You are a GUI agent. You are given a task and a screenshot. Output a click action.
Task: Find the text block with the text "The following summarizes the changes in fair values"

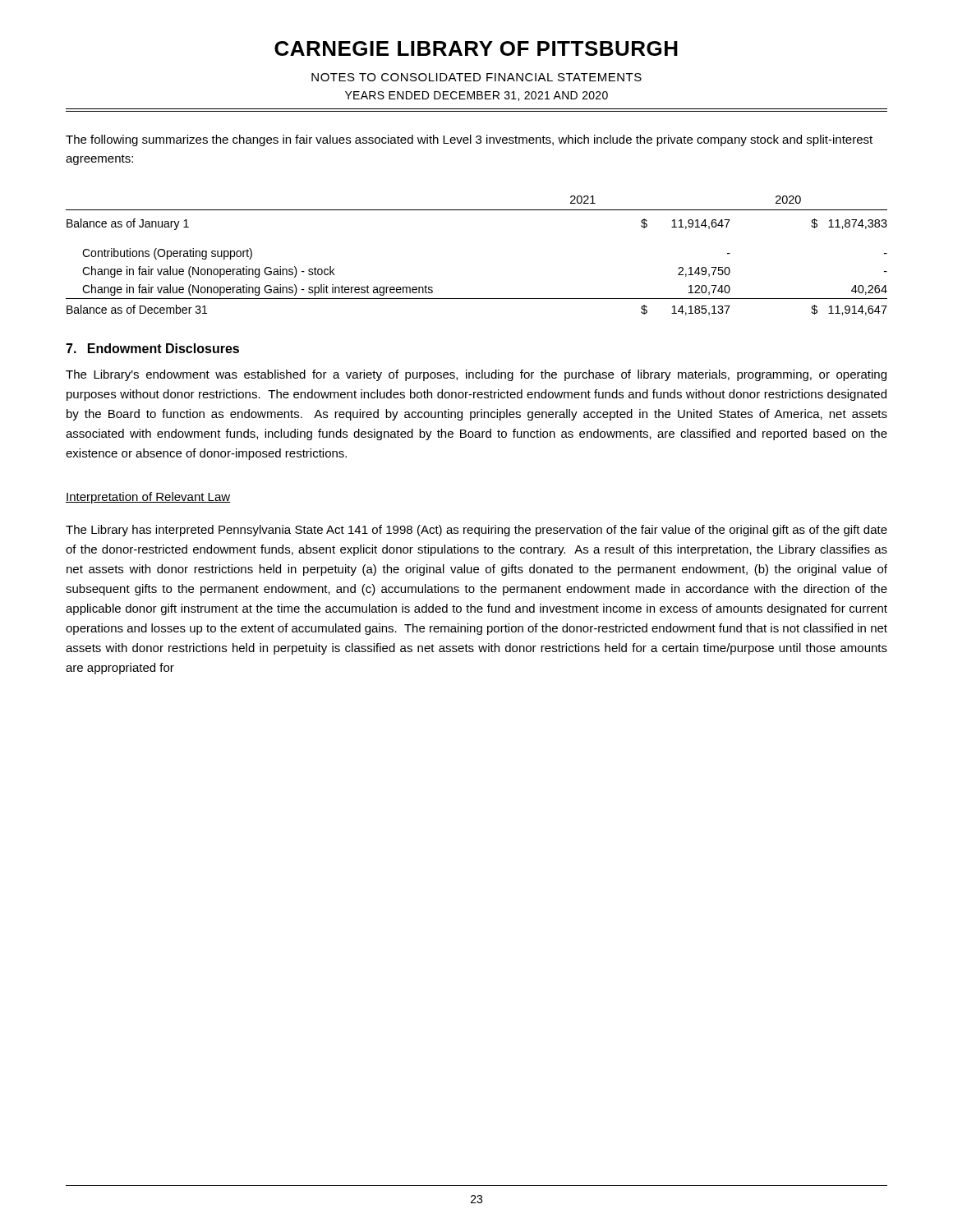tap(469, 149)
